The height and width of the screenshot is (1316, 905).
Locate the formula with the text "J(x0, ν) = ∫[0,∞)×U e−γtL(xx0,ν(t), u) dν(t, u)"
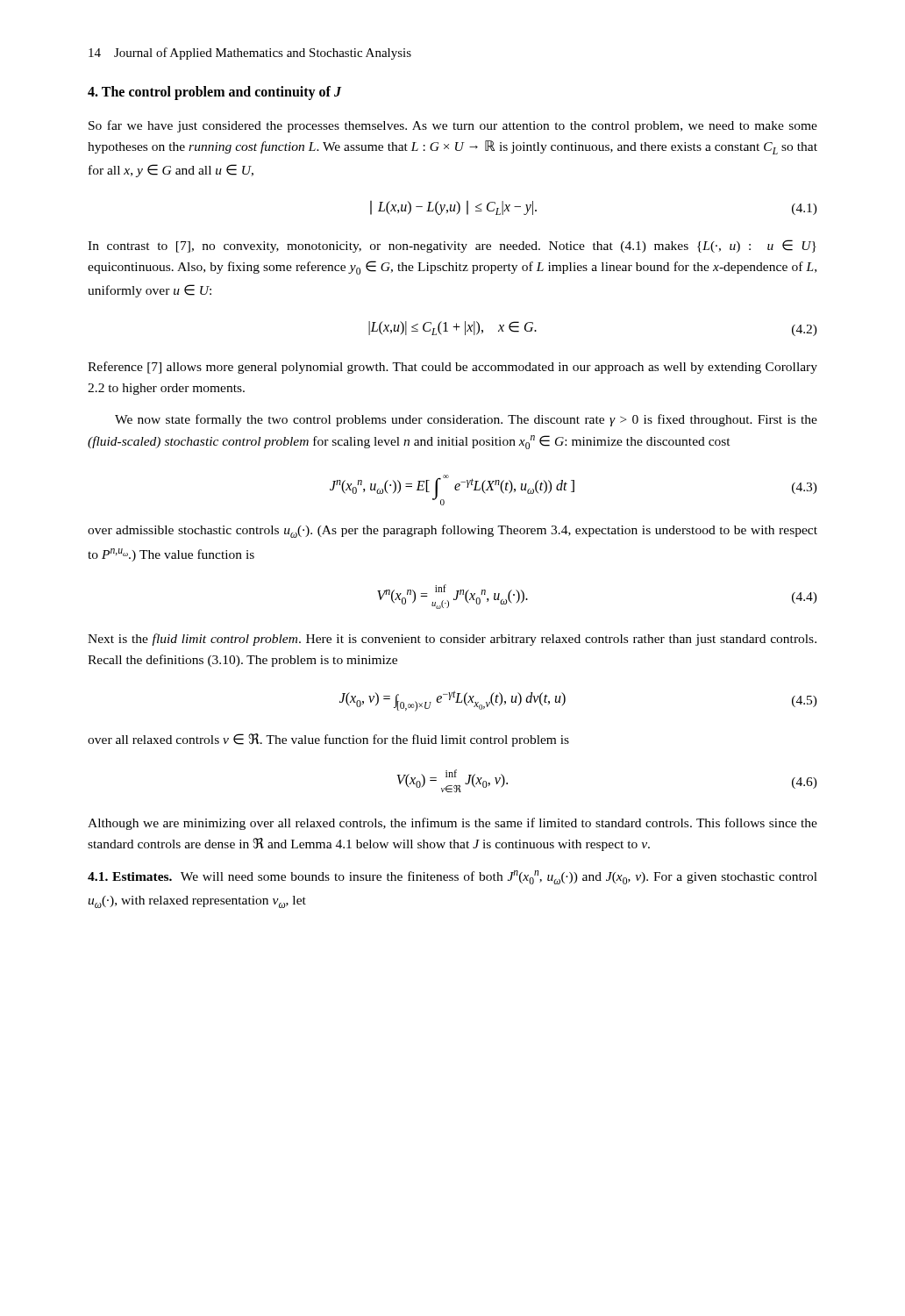(x=450, y=700)
